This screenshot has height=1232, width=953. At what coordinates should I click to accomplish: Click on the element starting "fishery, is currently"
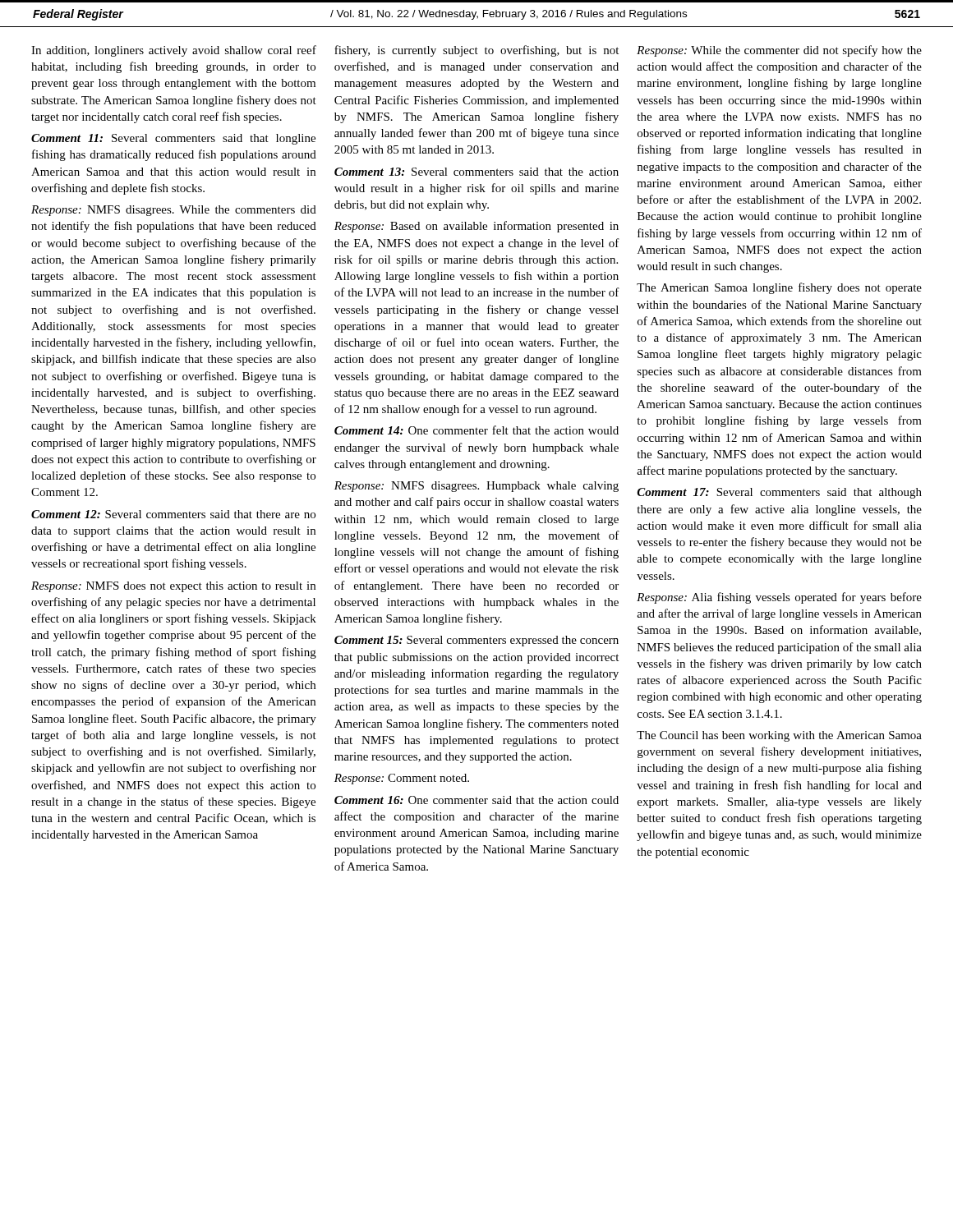(x=476, y=100)
